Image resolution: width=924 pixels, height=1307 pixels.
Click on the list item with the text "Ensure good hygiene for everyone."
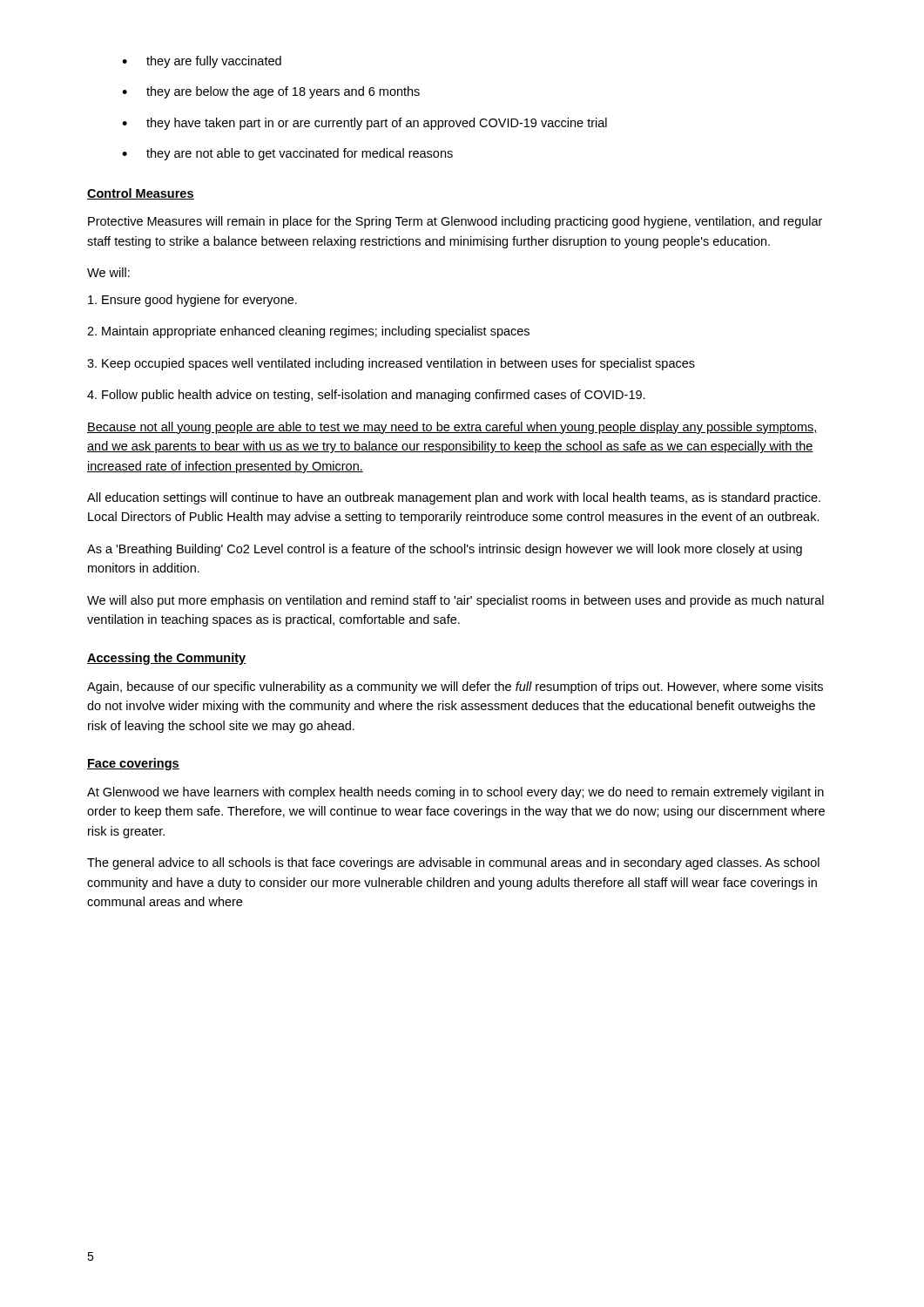(192, 299)
